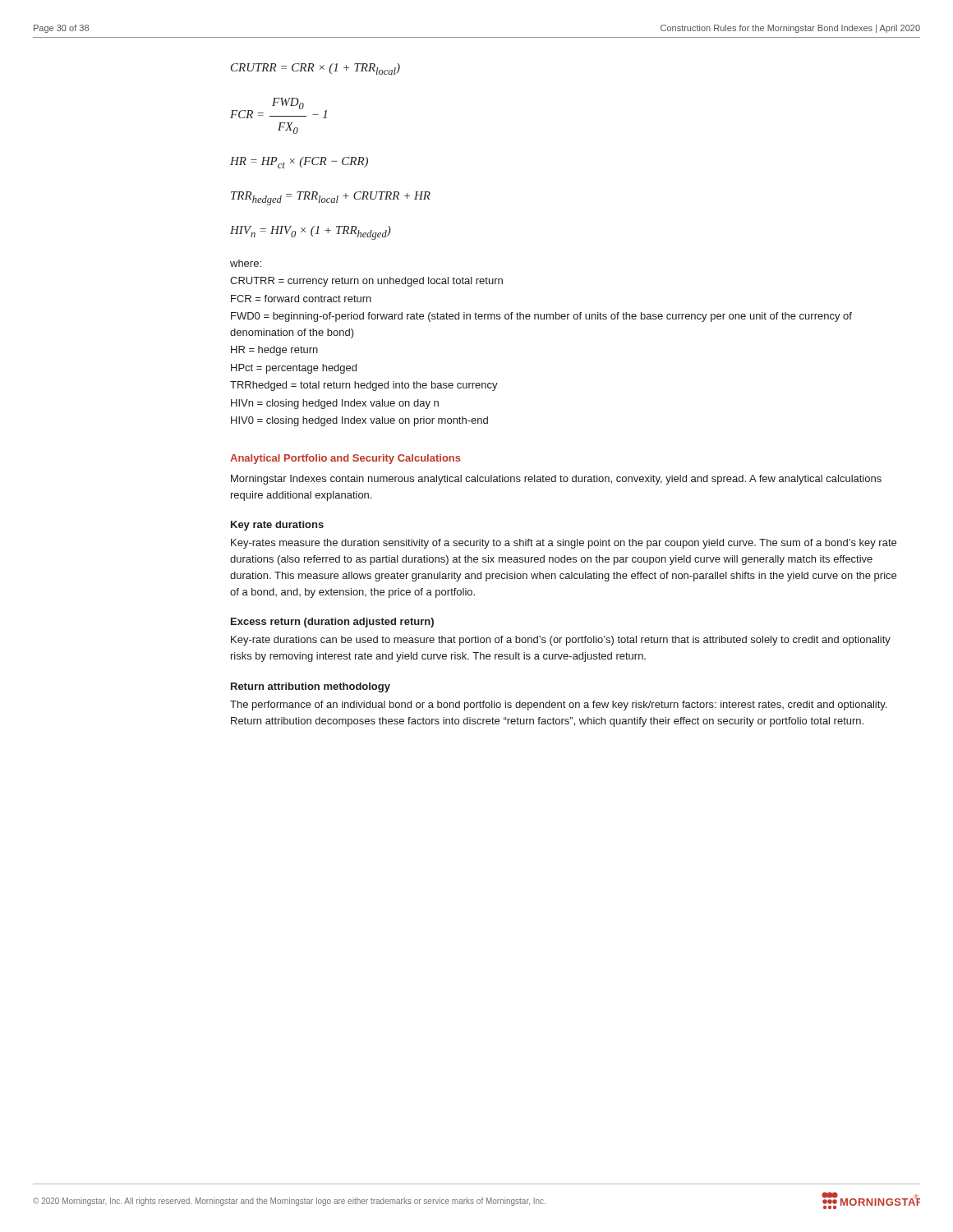This screenshot has height=1232, width=953.
Task: Find the block on this page that starts "TRRhedged = total return hedged"
Action: click(364, 386)
